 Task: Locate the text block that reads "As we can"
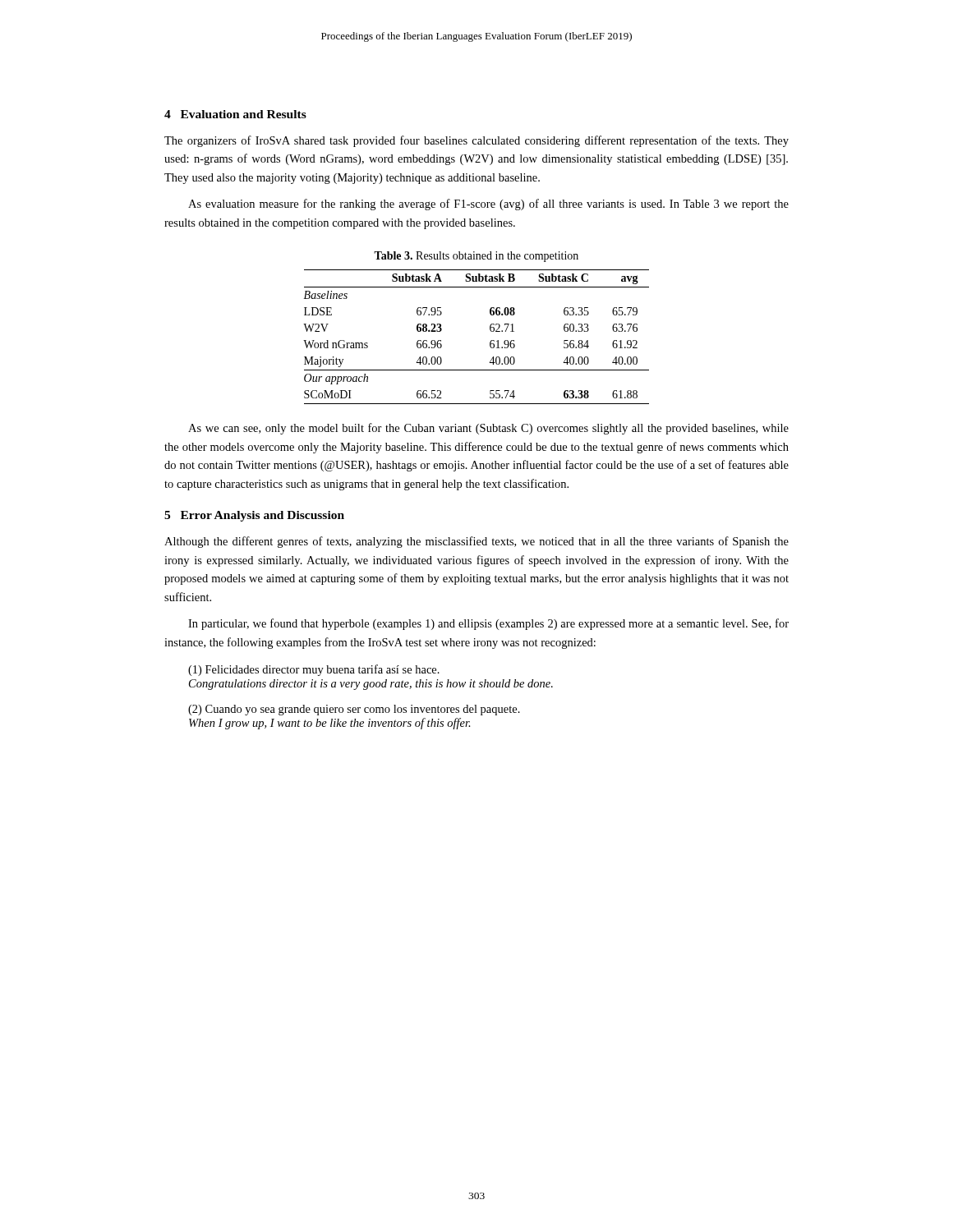point(476,456)
